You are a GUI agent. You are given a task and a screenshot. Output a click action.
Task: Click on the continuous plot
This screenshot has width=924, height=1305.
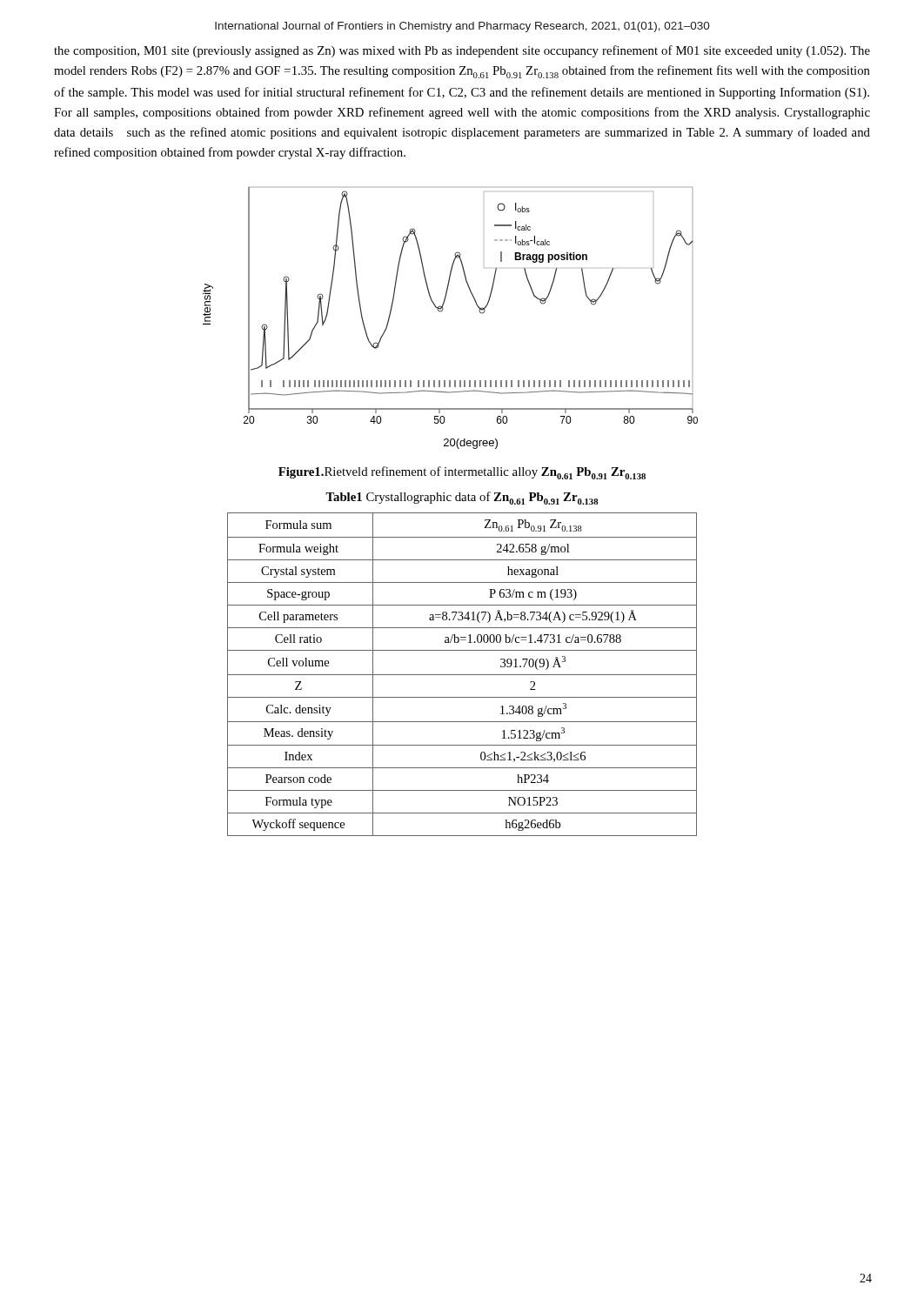point(462,319)
